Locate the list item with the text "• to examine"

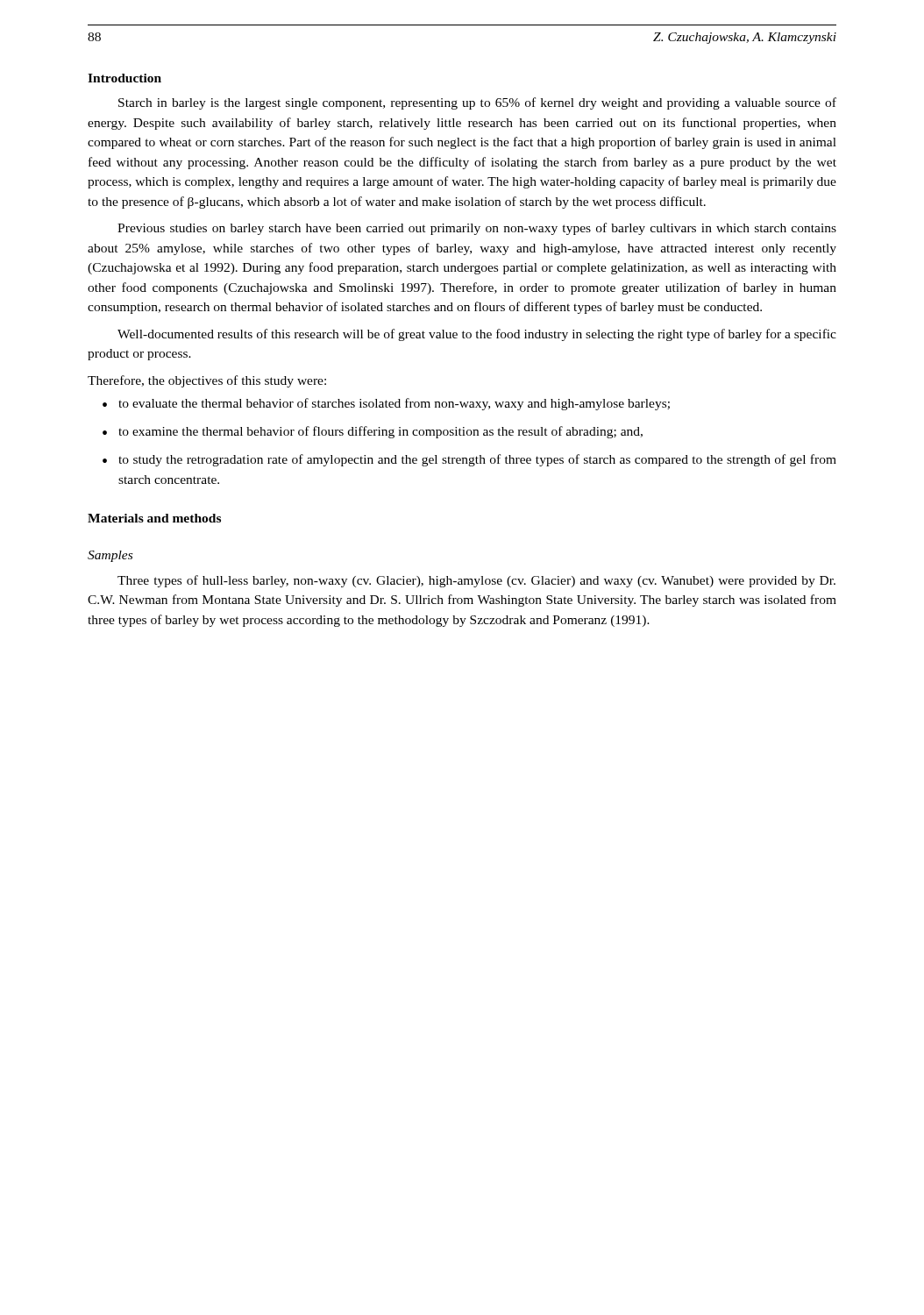pos(469,433)
